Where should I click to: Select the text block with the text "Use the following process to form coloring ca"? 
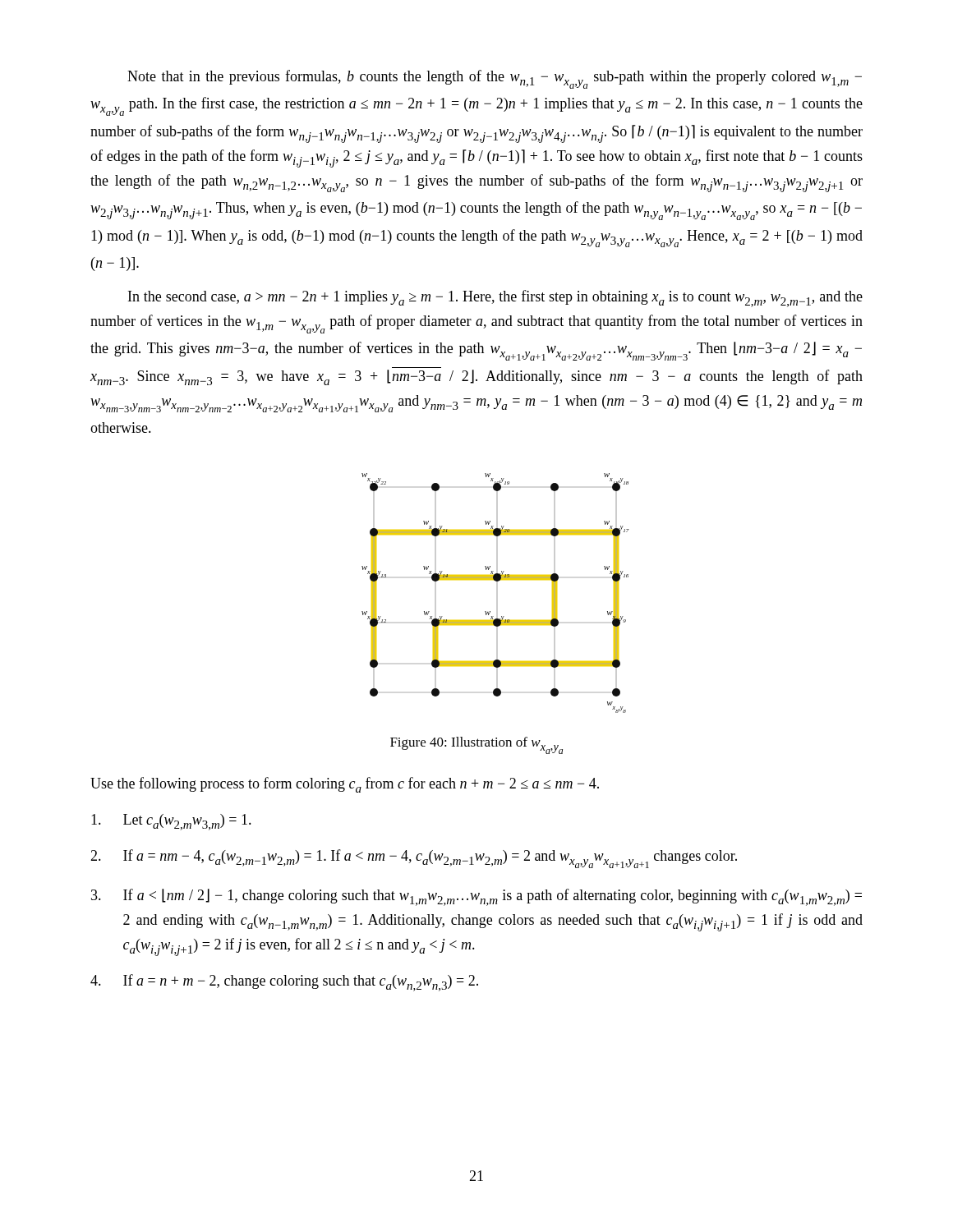pyautogui.click(x=345, y=785)
